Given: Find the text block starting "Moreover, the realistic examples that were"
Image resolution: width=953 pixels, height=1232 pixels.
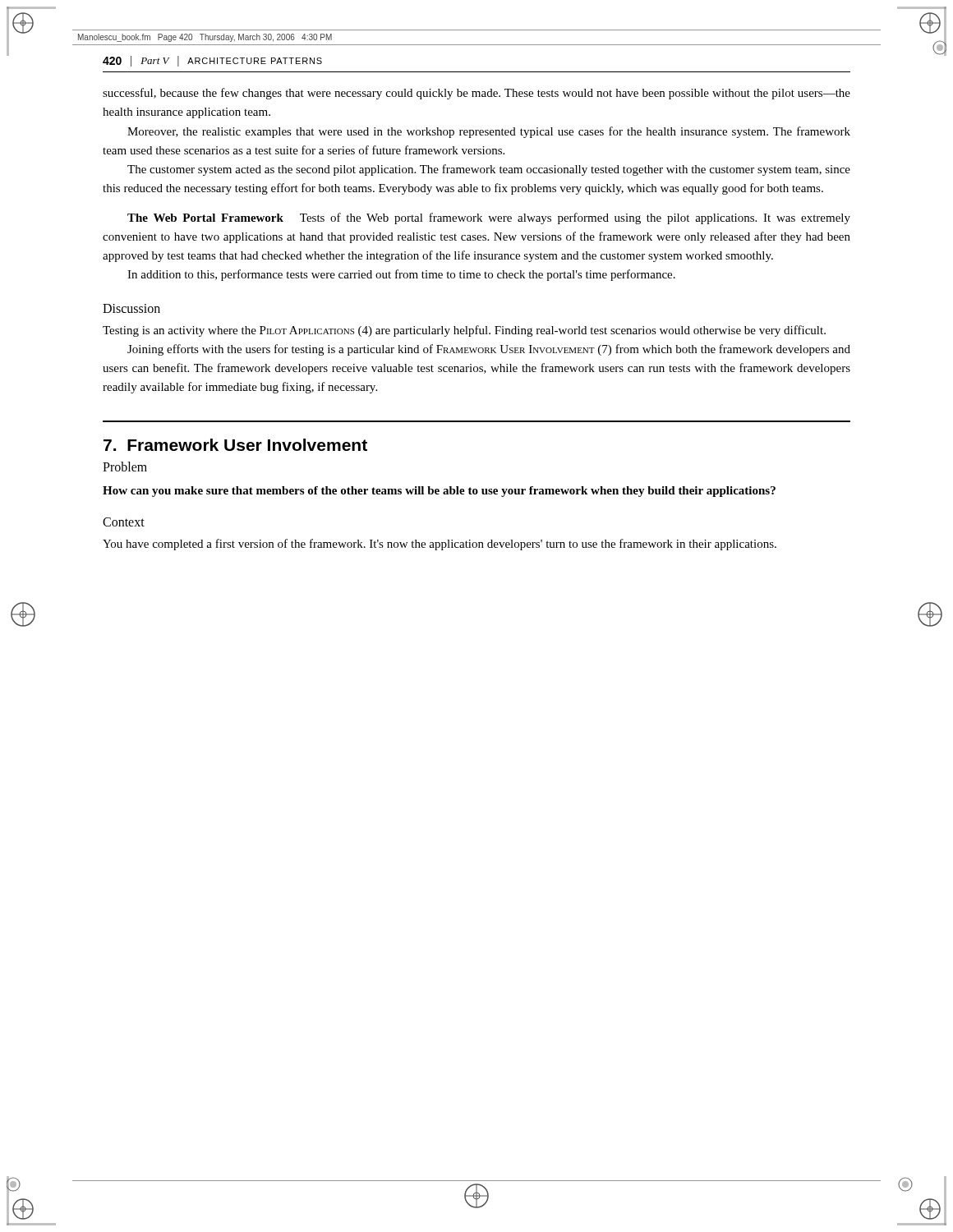Looking at the screenshot, I should point(476,141).
